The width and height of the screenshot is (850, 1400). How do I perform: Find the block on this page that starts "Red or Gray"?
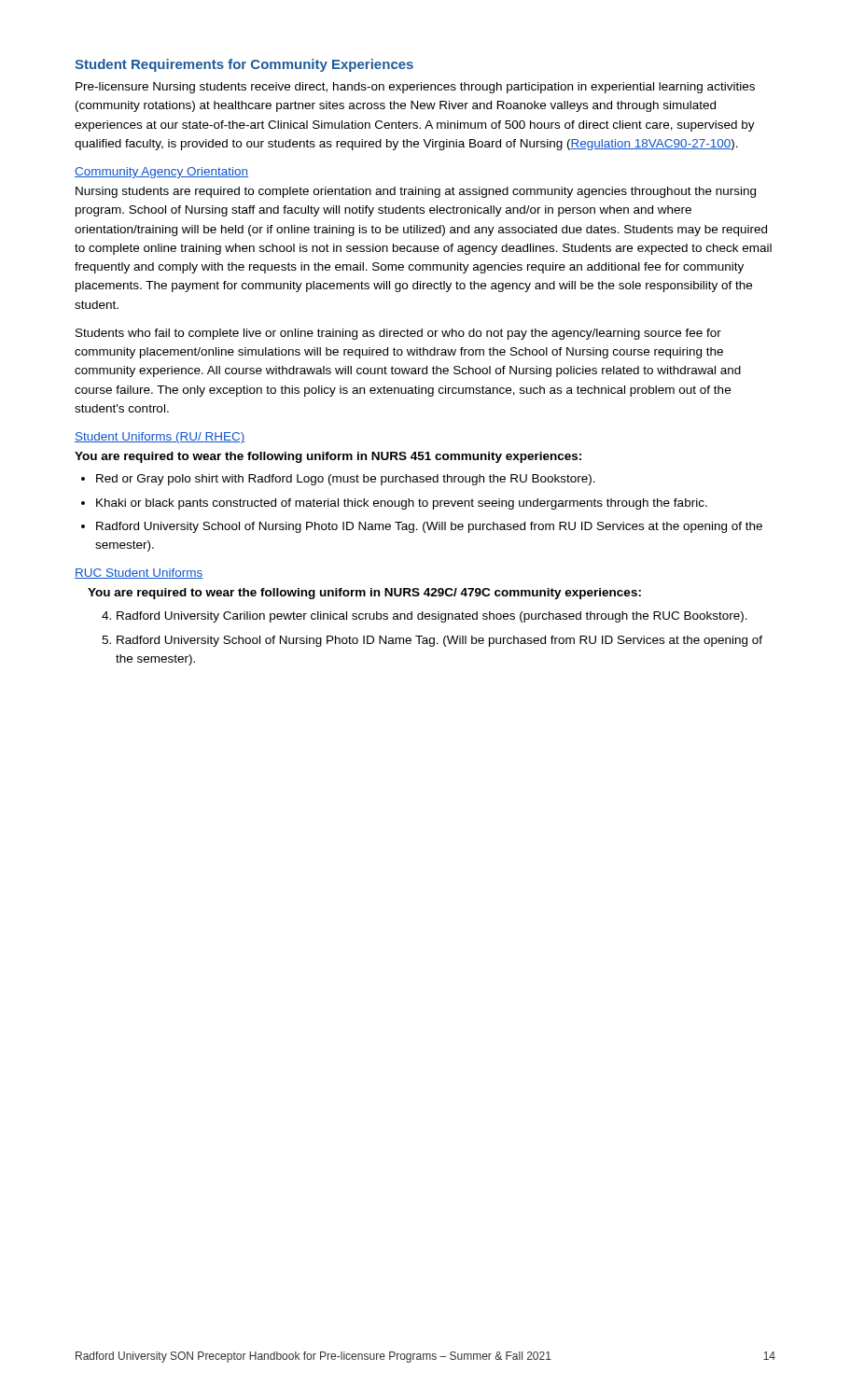pyautogui.click(x=345, y=479)
